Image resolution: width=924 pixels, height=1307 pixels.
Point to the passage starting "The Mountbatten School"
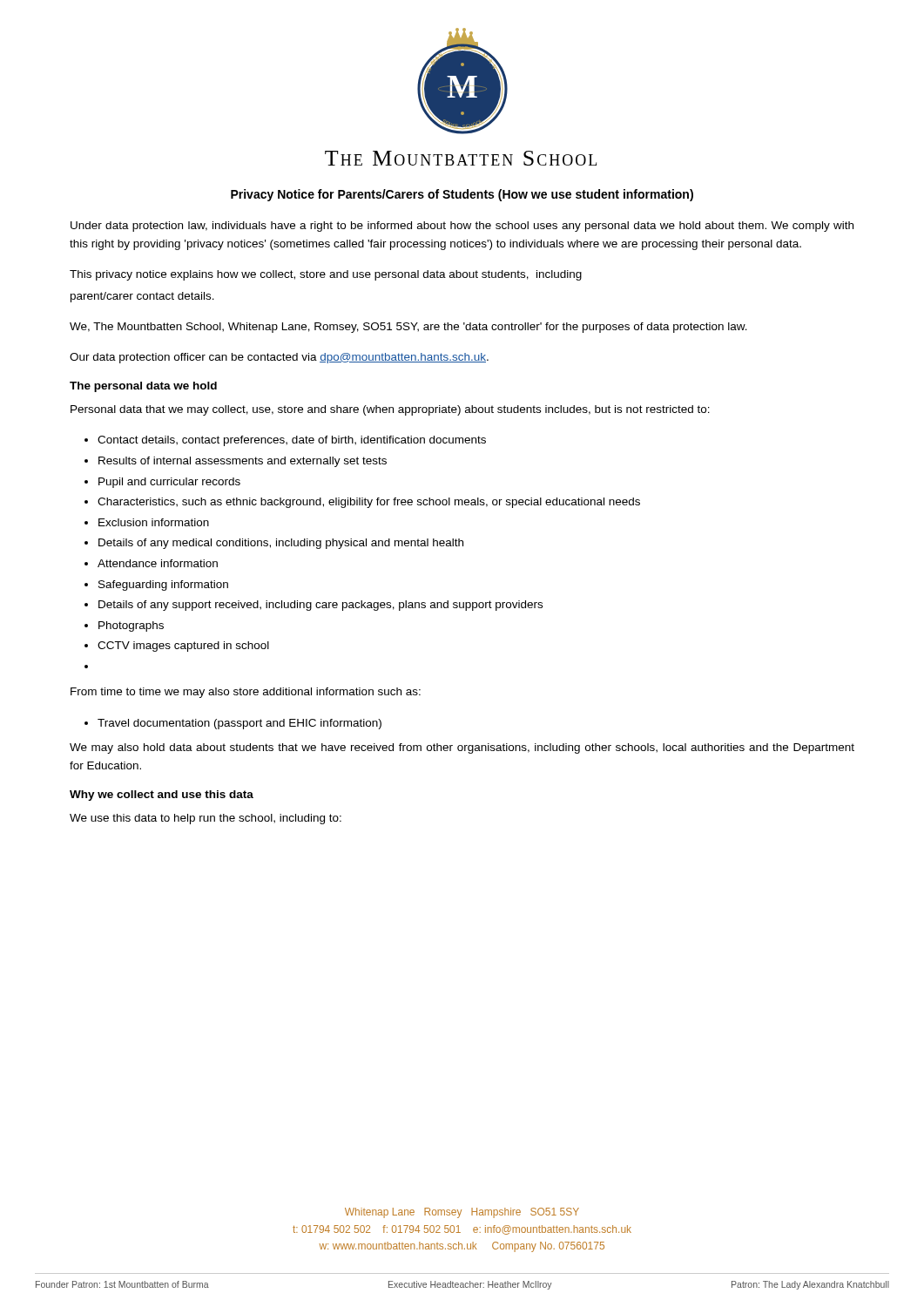(462, 158)
